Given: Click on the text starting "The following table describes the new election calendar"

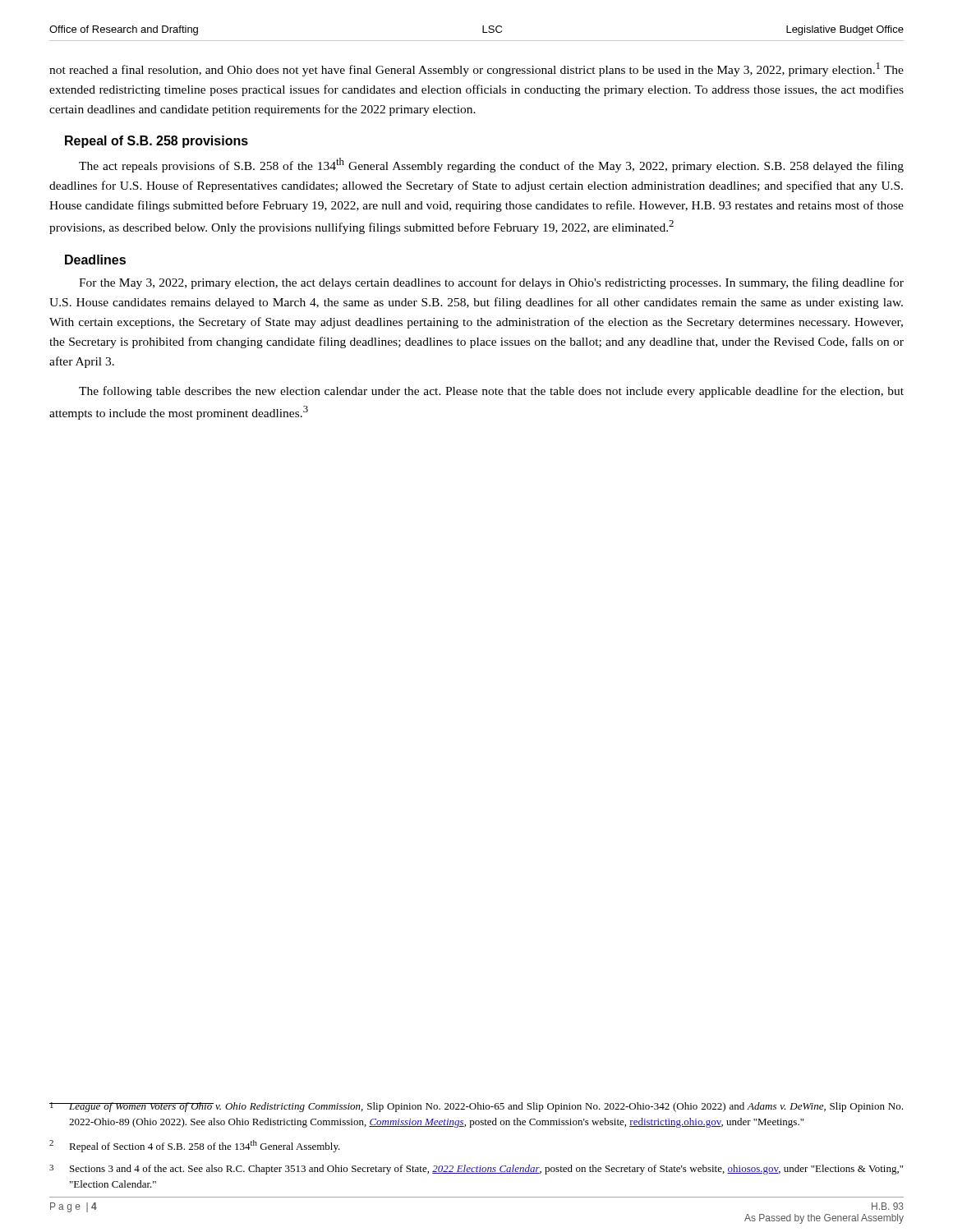Looking at the screenshot, I should click(x=476, y=401).
